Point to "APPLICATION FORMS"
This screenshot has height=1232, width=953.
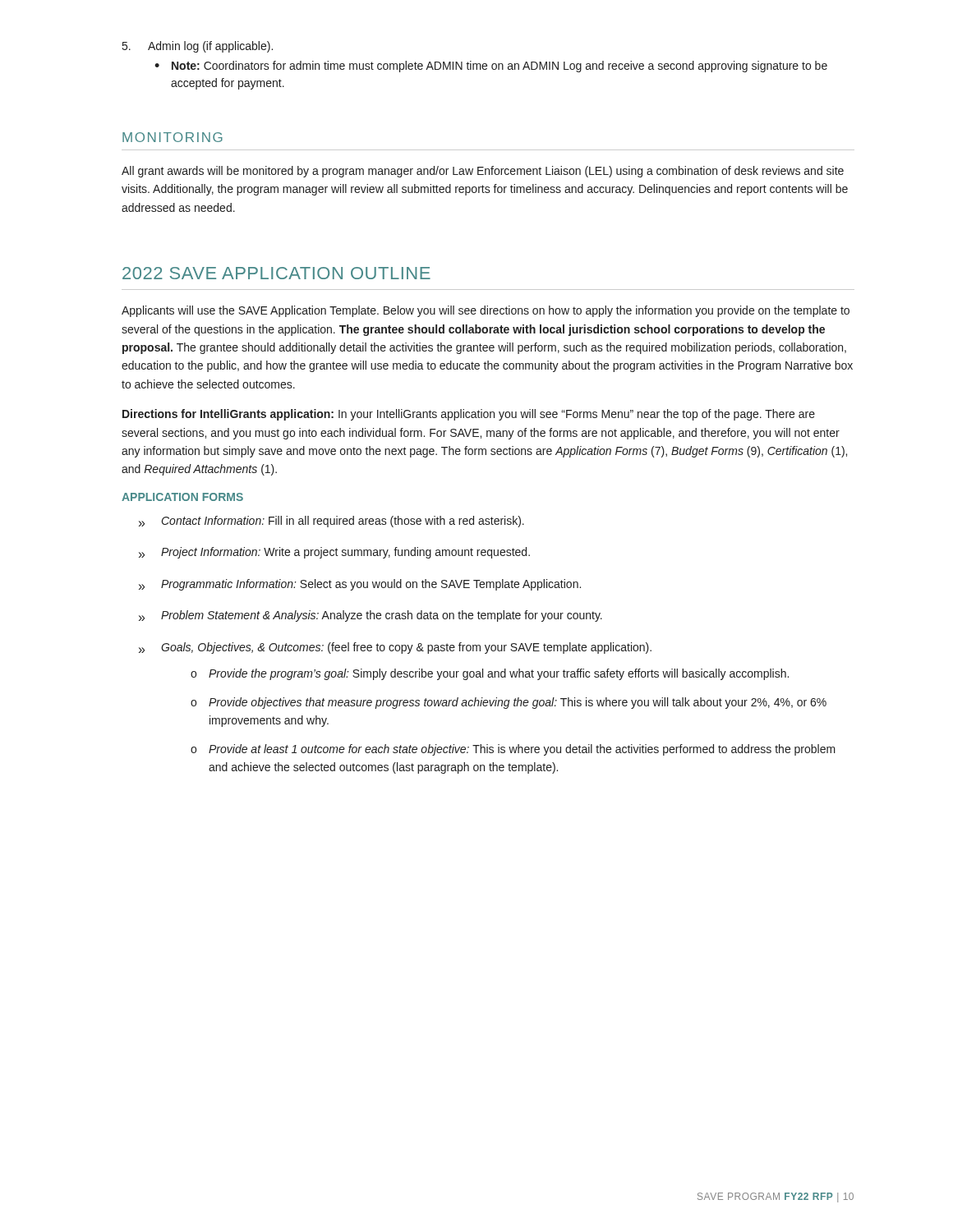[182, 497]
